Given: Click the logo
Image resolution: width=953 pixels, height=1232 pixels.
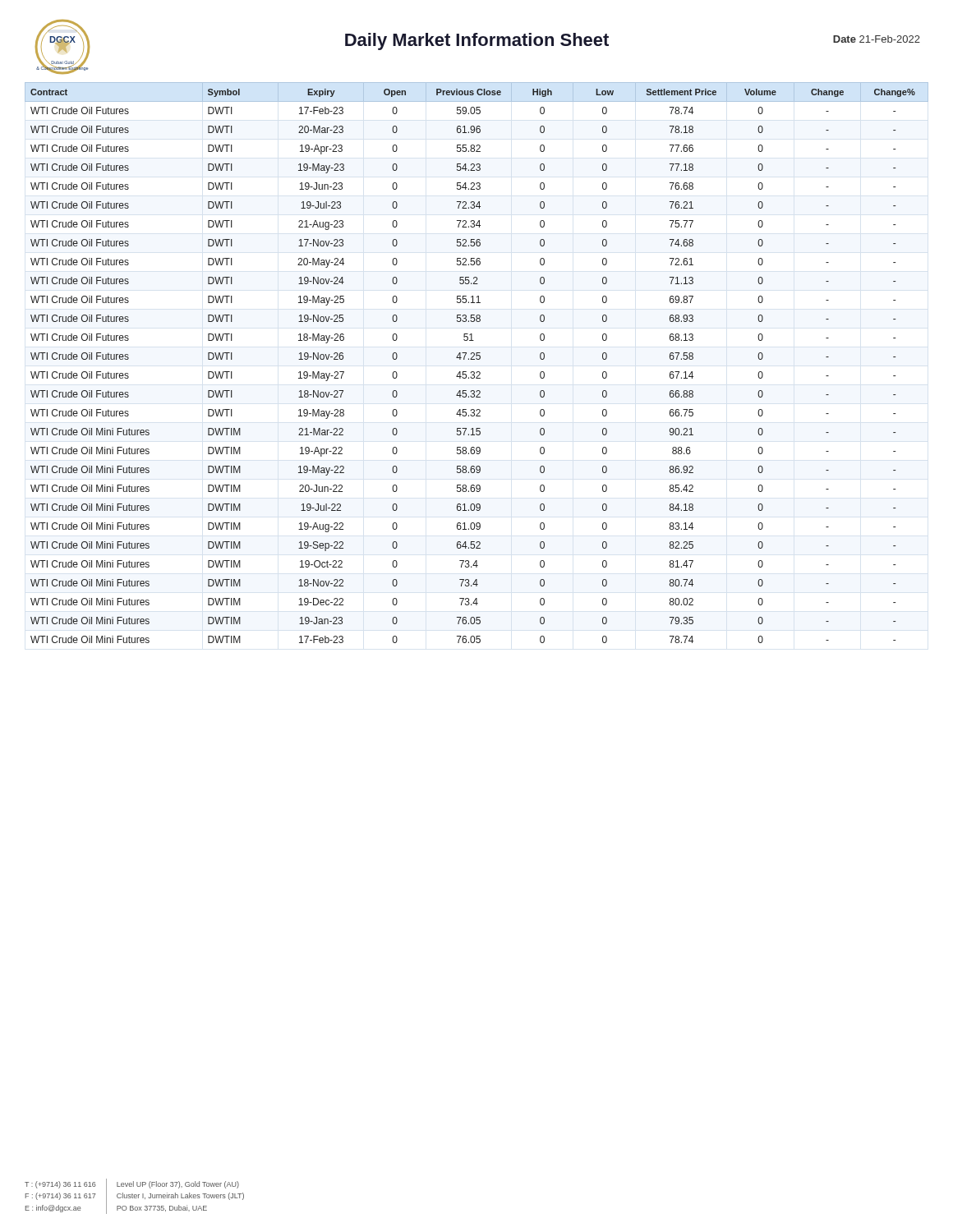Looking at the screenshot, I should coord(76,47).
